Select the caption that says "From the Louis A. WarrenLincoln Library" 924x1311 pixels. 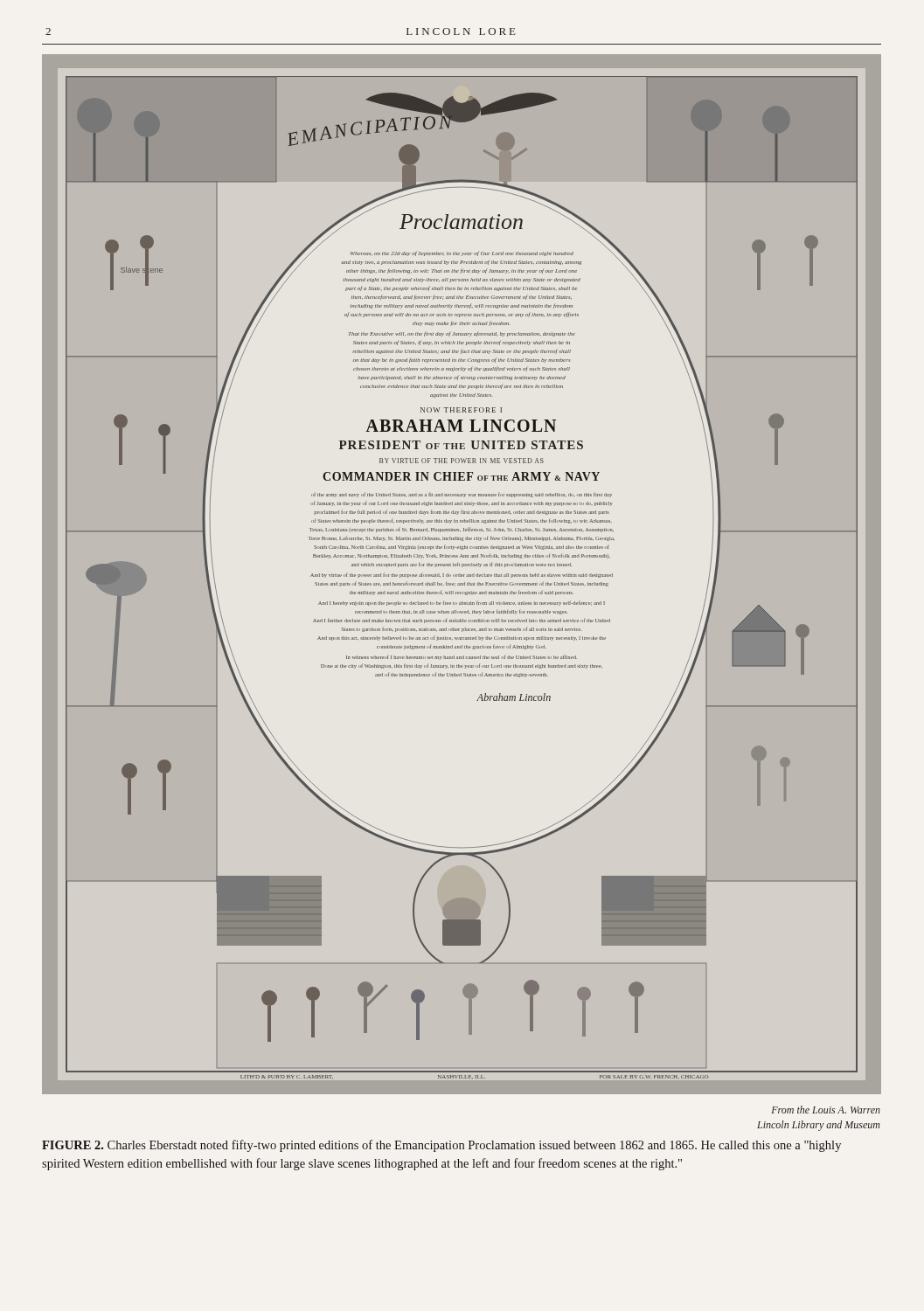click(819, 1117)
